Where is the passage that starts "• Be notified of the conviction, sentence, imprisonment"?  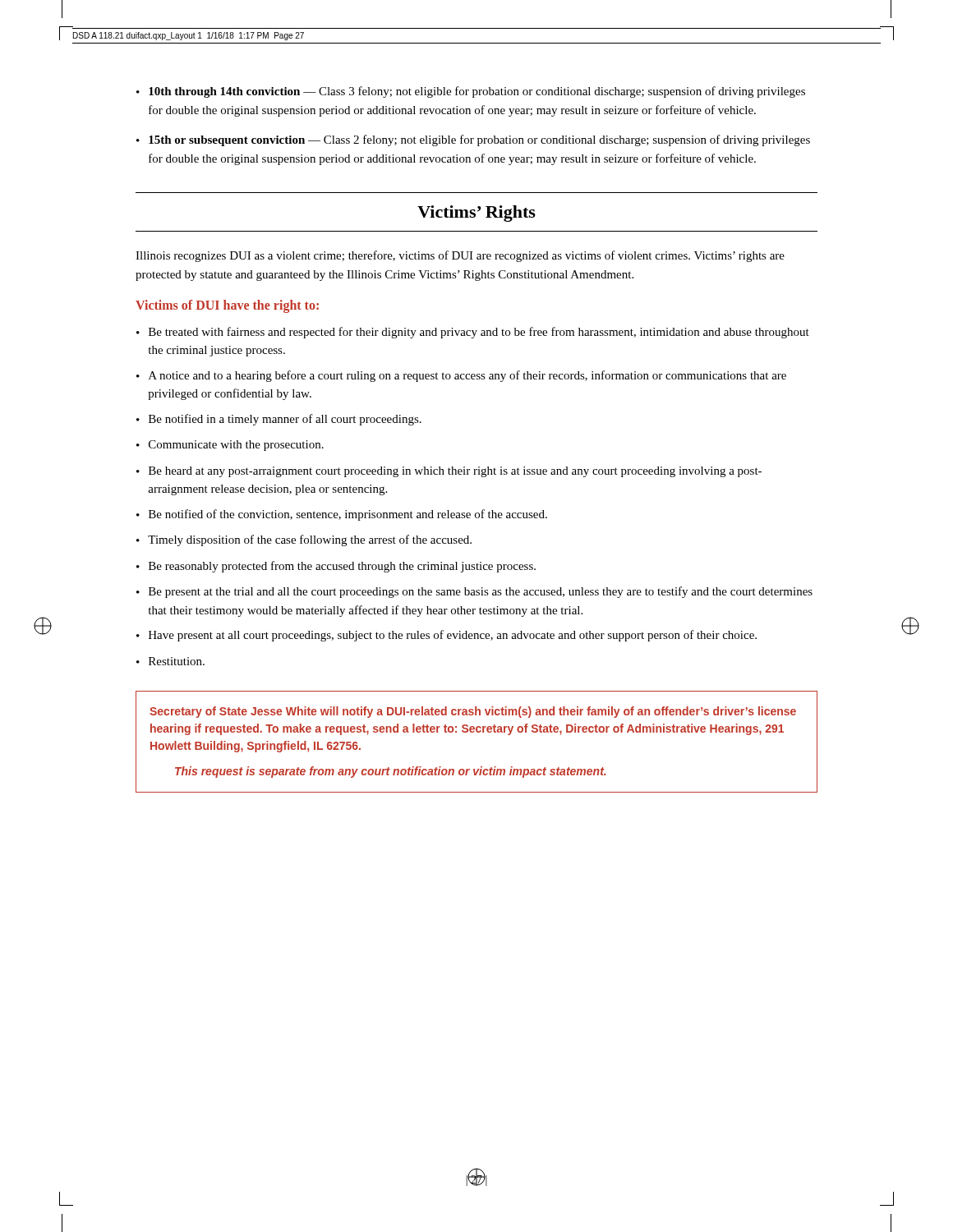coord(476,514)
